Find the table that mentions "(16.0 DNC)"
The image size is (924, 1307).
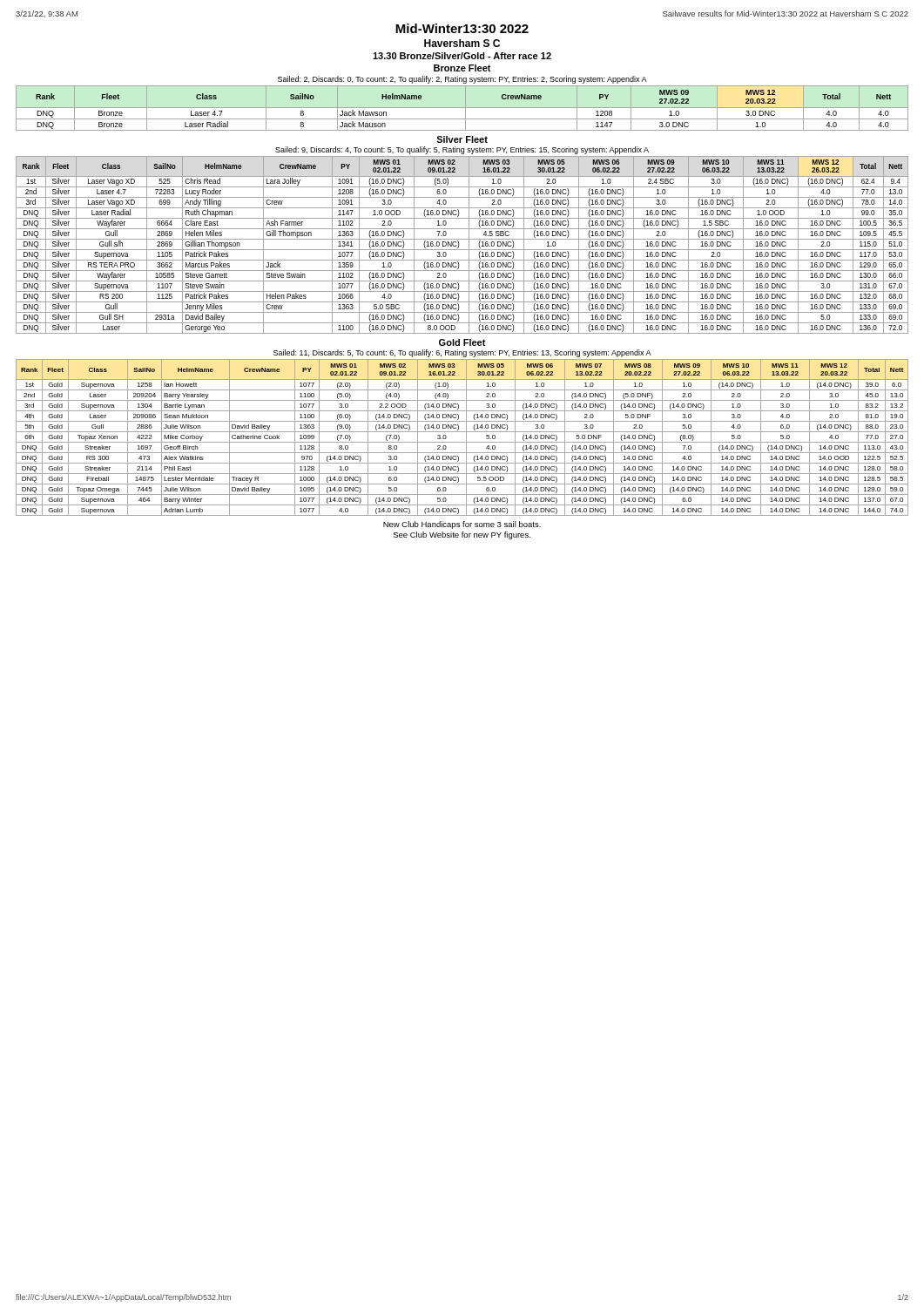point(462,245)
